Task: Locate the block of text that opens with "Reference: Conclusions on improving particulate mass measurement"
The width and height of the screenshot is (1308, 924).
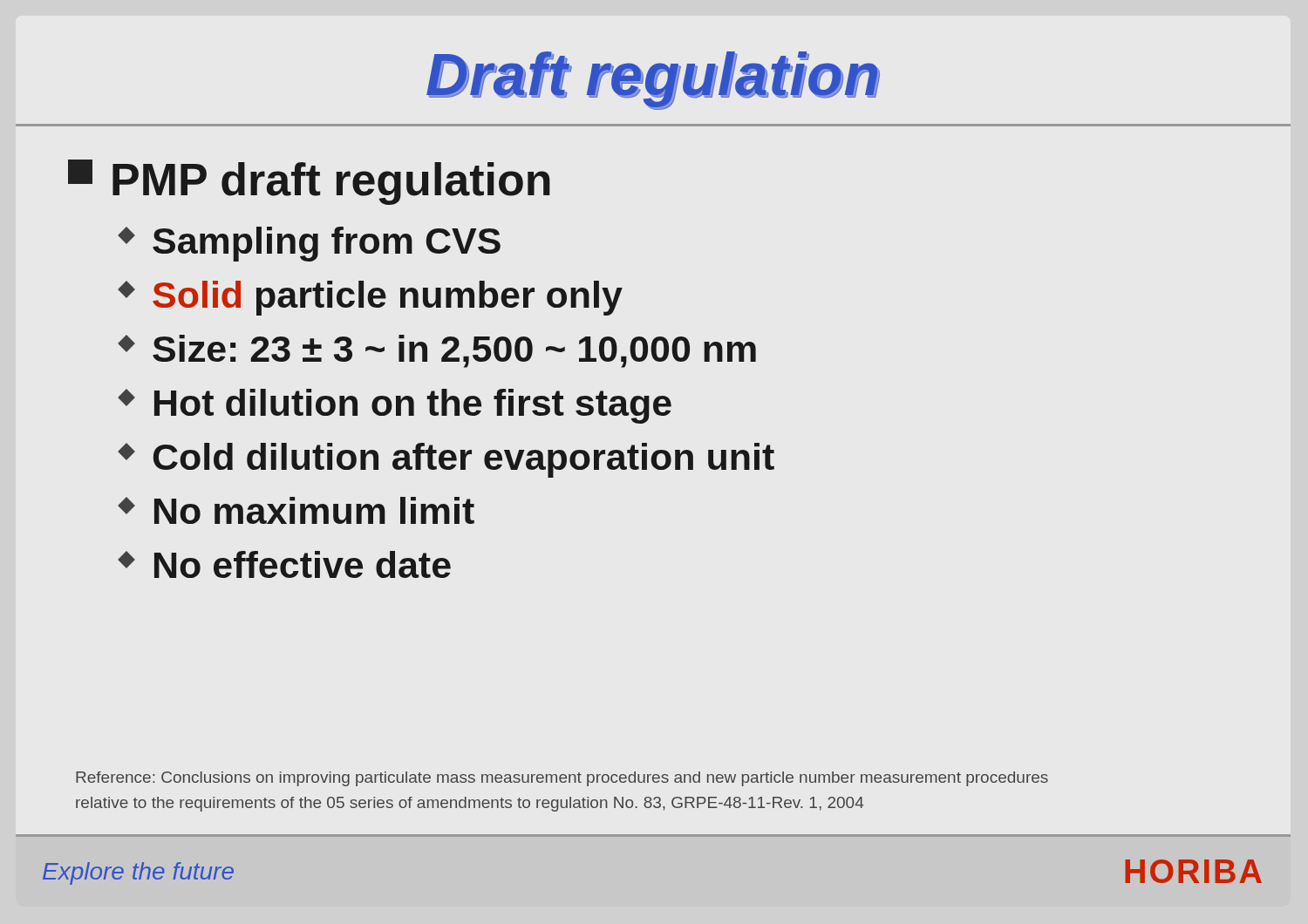Action: tap(562, 790)
